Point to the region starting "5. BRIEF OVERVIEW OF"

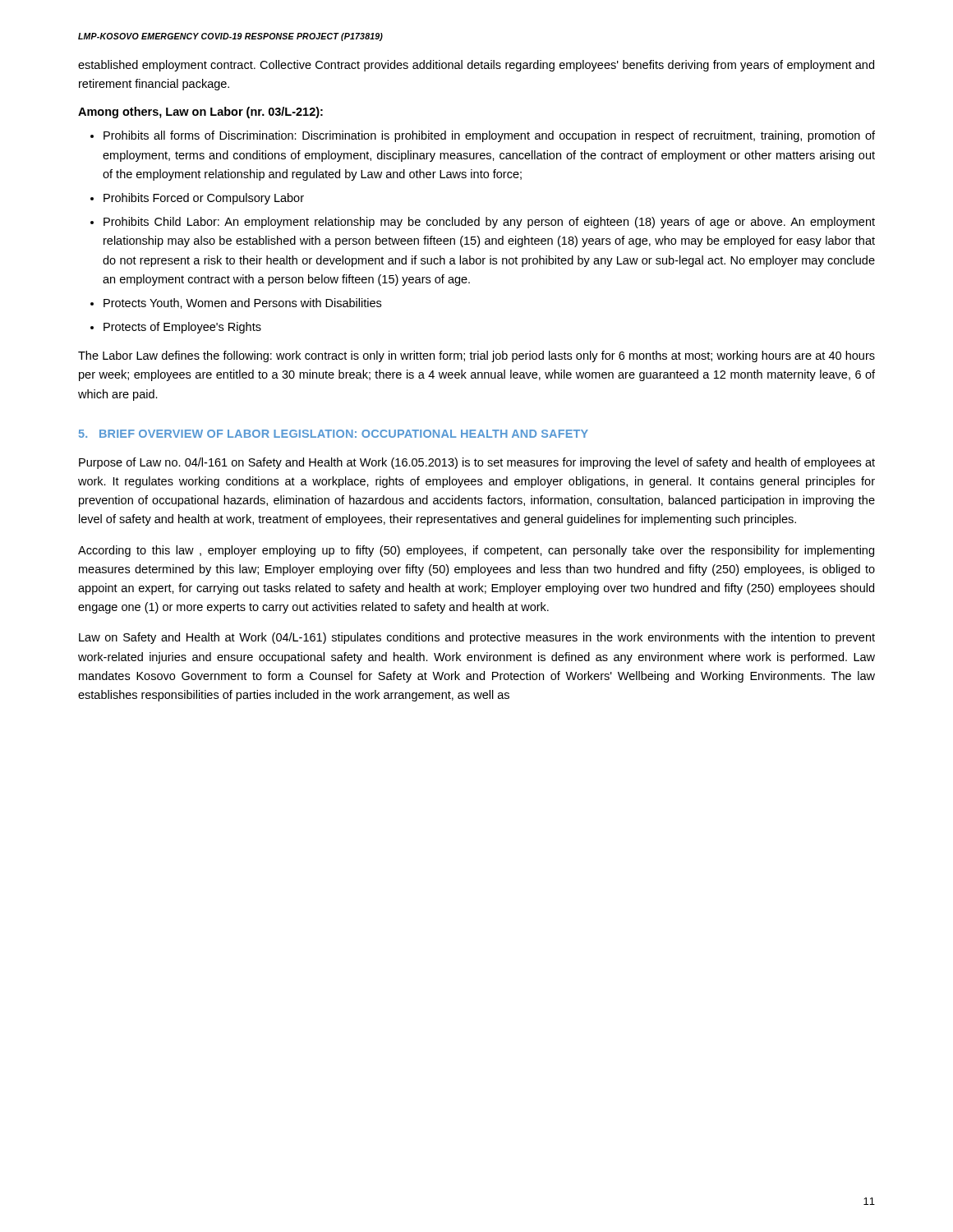tap(333, 433)
